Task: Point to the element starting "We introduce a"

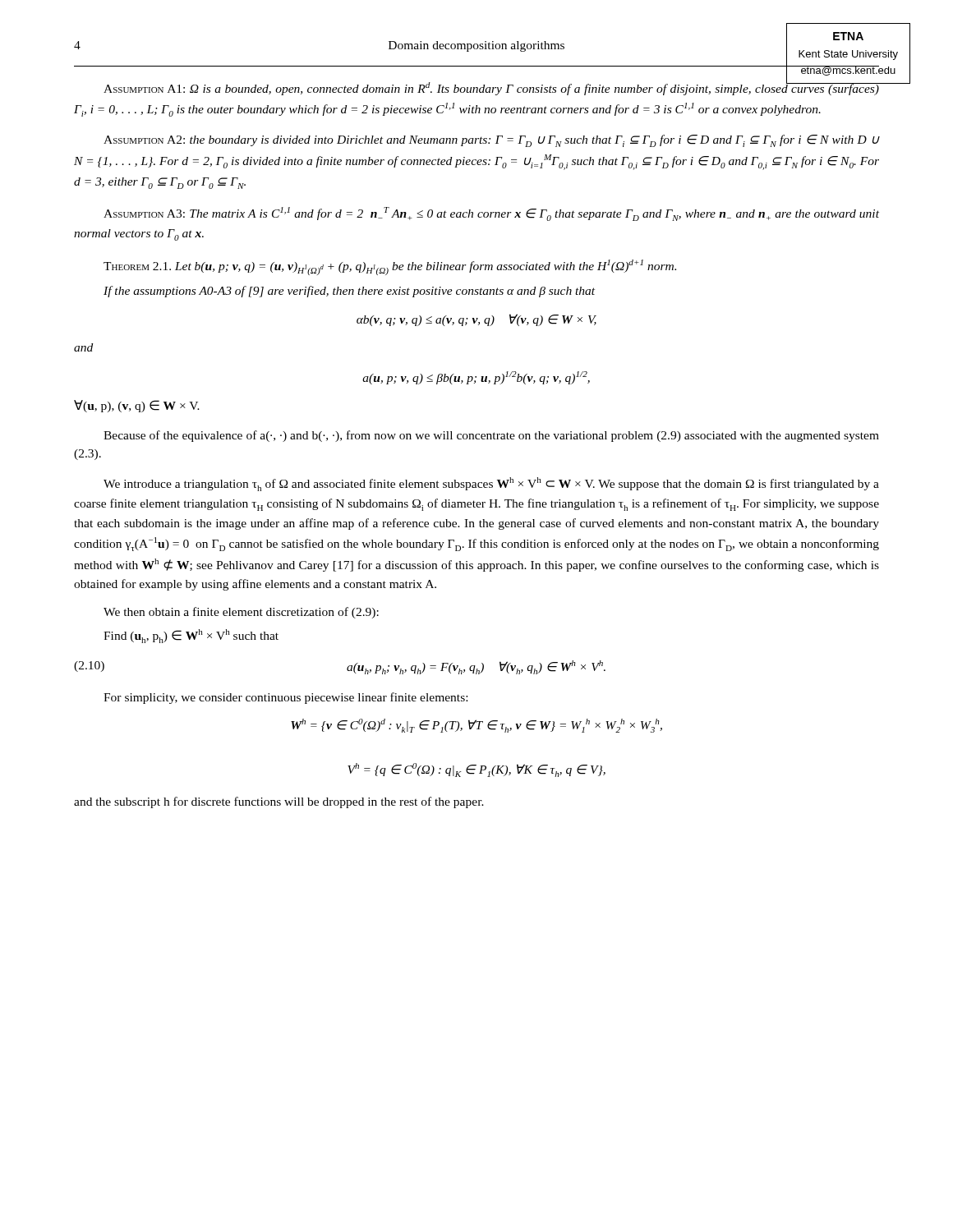Action: coord(476,532)
